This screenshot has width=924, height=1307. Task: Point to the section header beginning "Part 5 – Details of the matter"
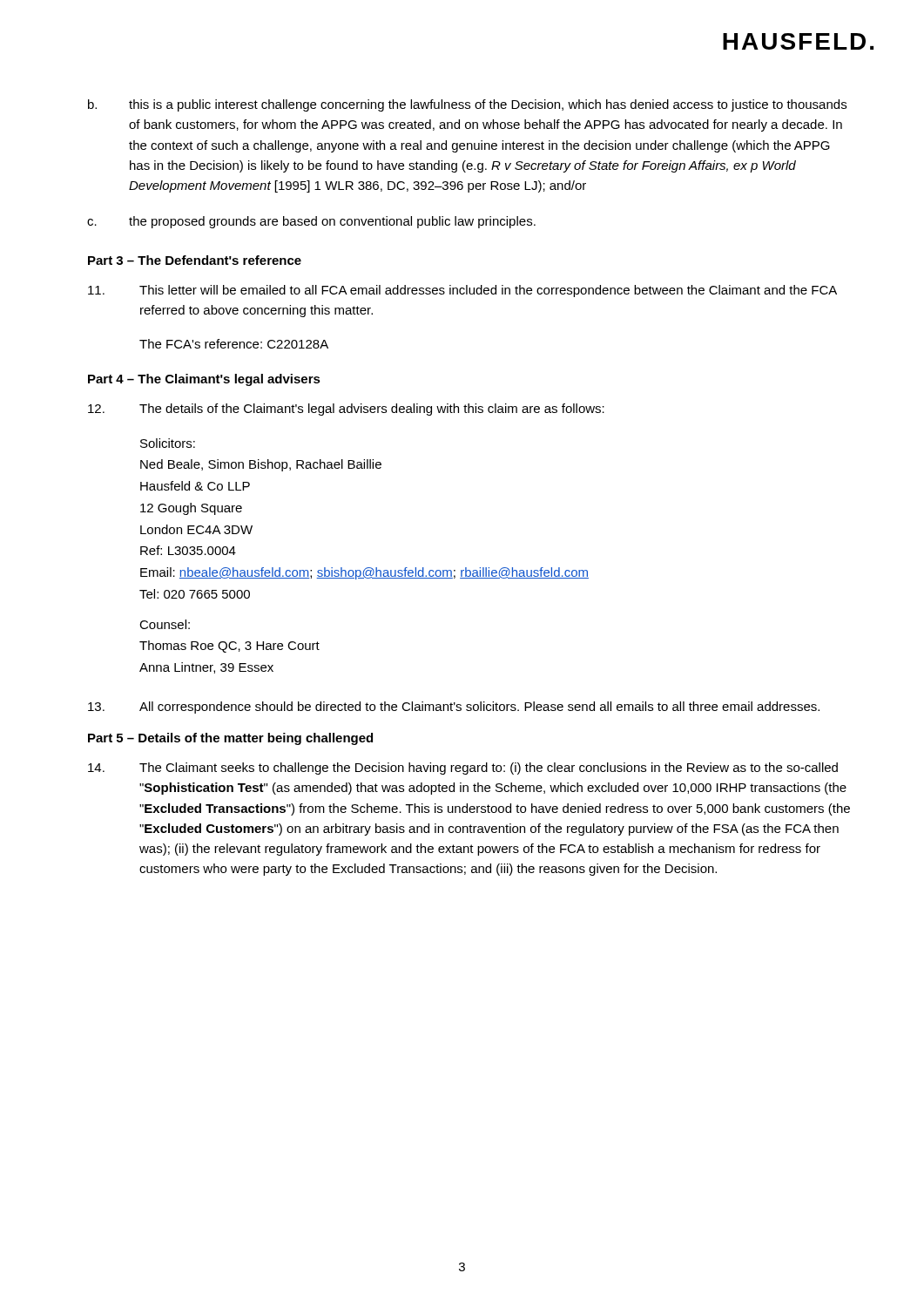230,738
